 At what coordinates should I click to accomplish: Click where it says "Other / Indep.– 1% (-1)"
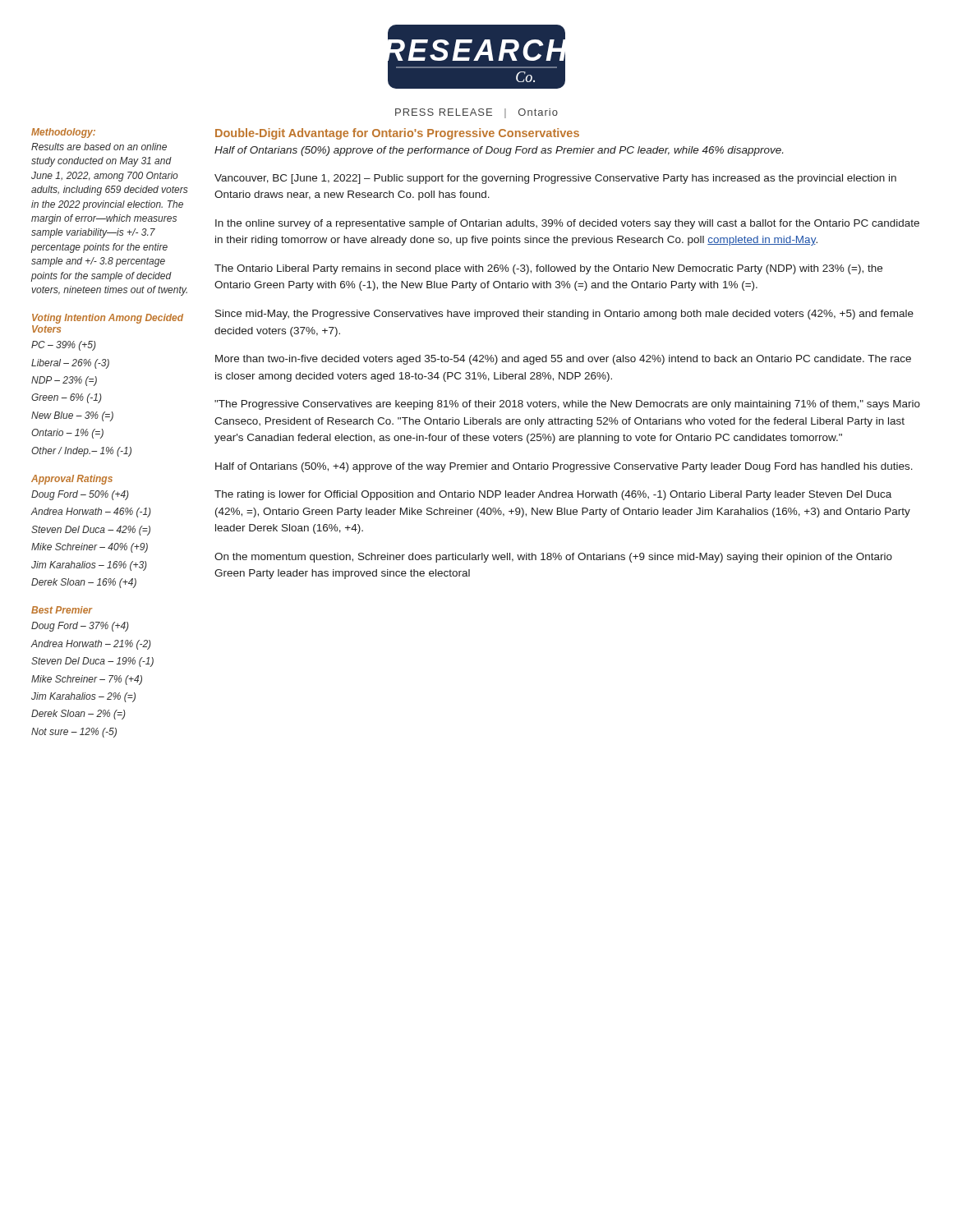pos(82,451)
